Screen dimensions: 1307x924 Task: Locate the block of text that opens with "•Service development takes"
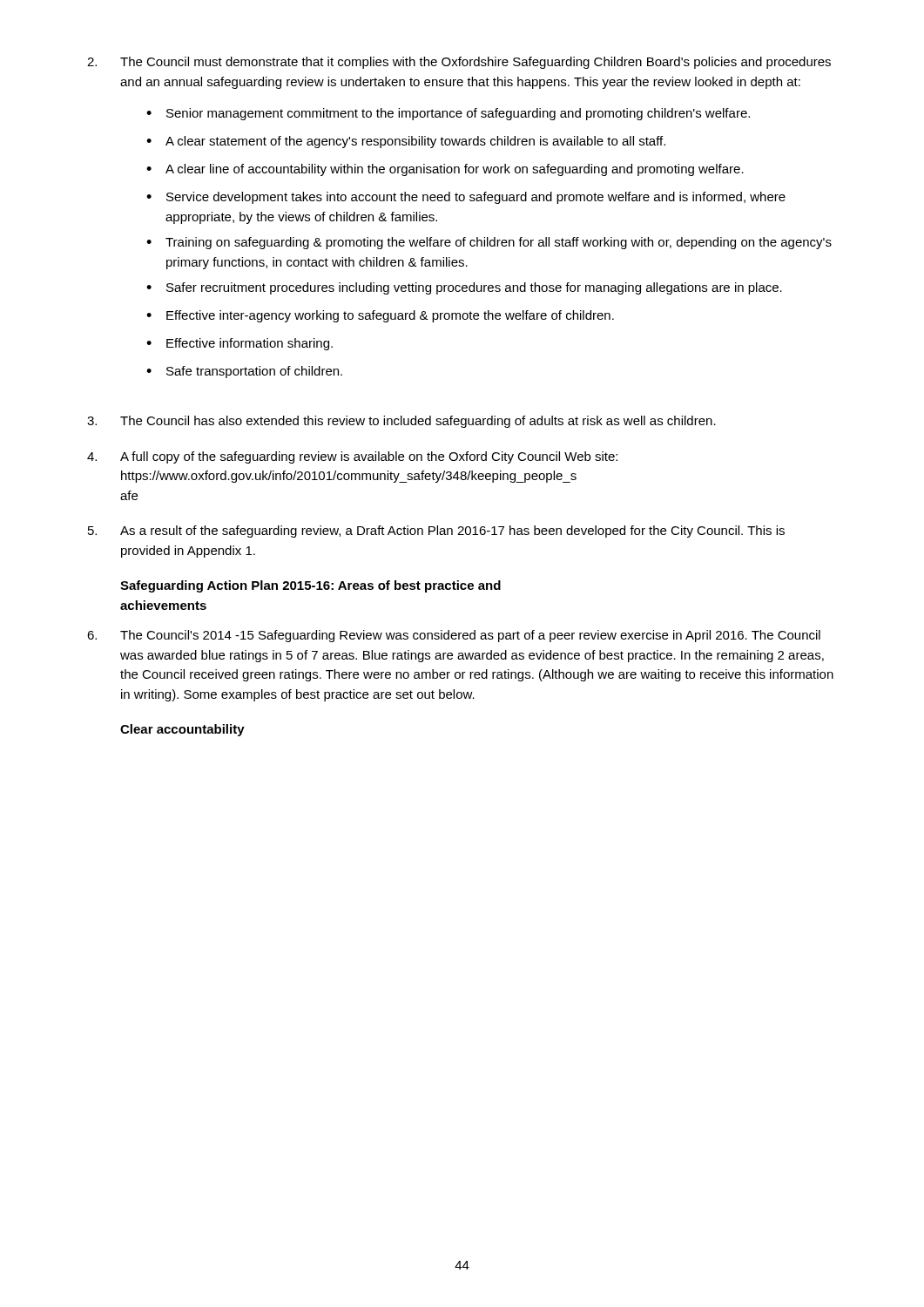(491, 207)
